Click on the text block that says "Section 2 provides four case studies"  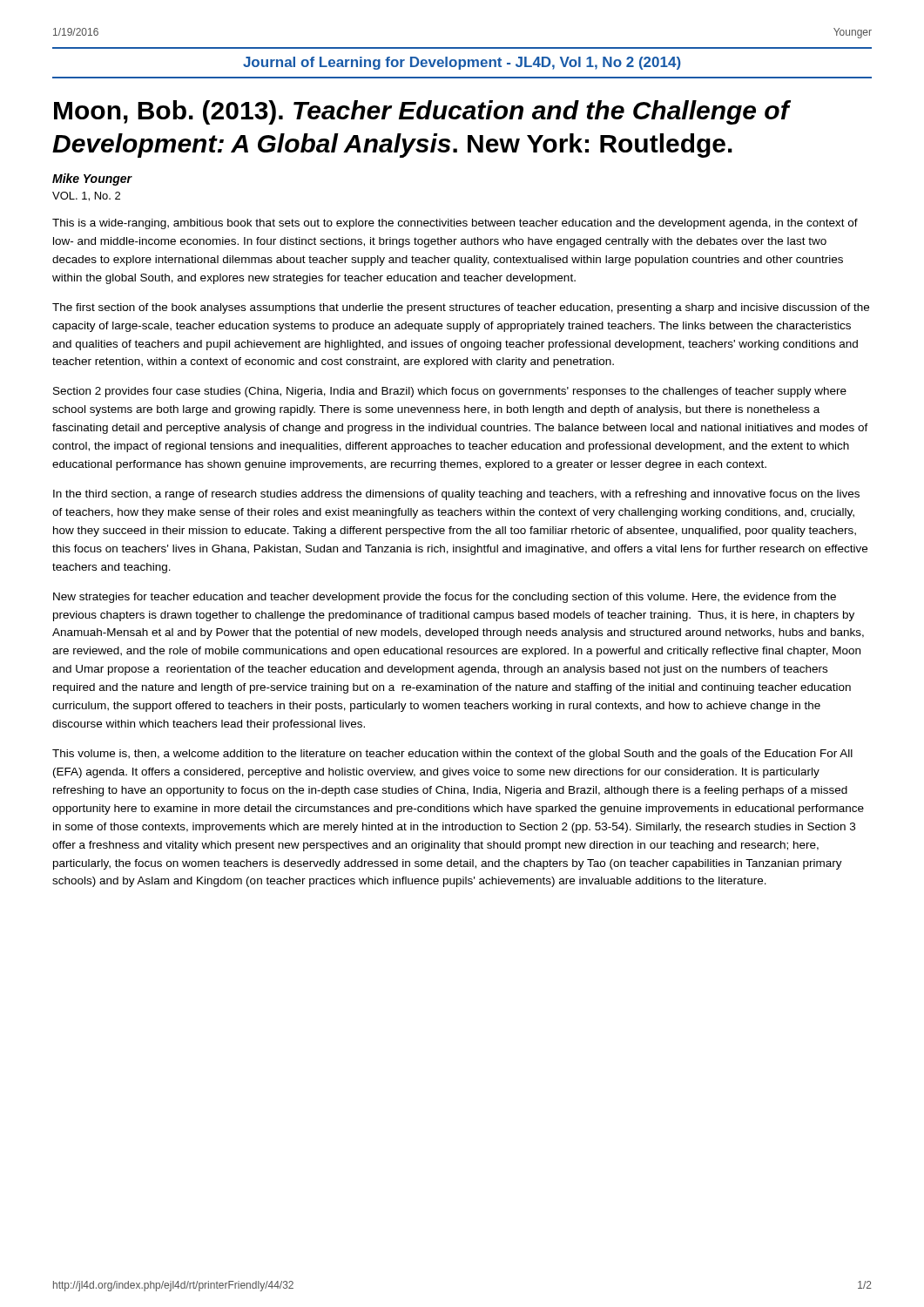[460, 428]
